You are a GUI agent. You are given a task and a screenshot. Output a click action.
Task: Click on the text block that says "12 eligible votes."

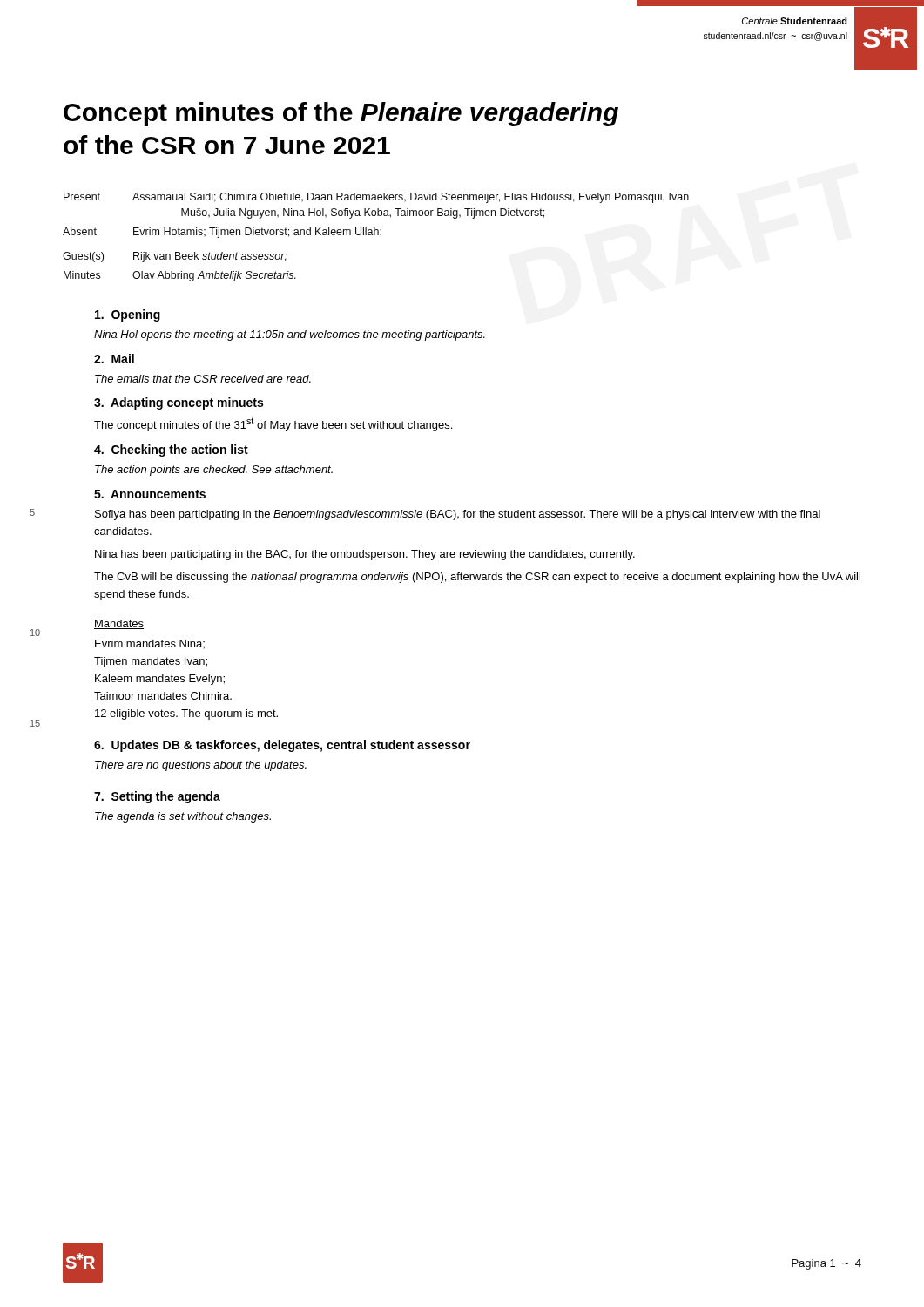tap(186, 713)
